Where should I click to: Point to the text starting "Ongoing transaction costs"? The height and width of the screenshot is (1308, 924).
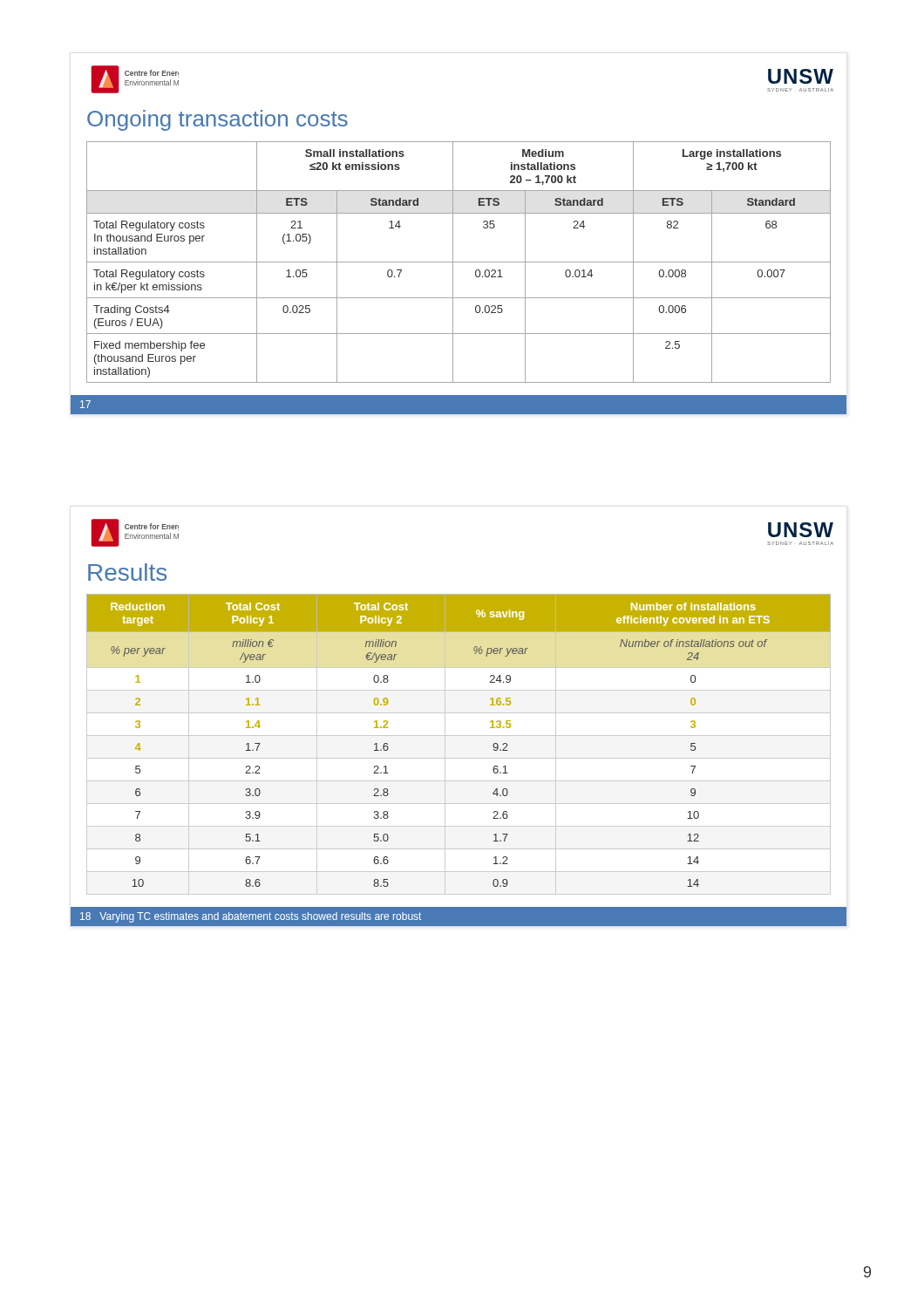(x=217, y=119)
